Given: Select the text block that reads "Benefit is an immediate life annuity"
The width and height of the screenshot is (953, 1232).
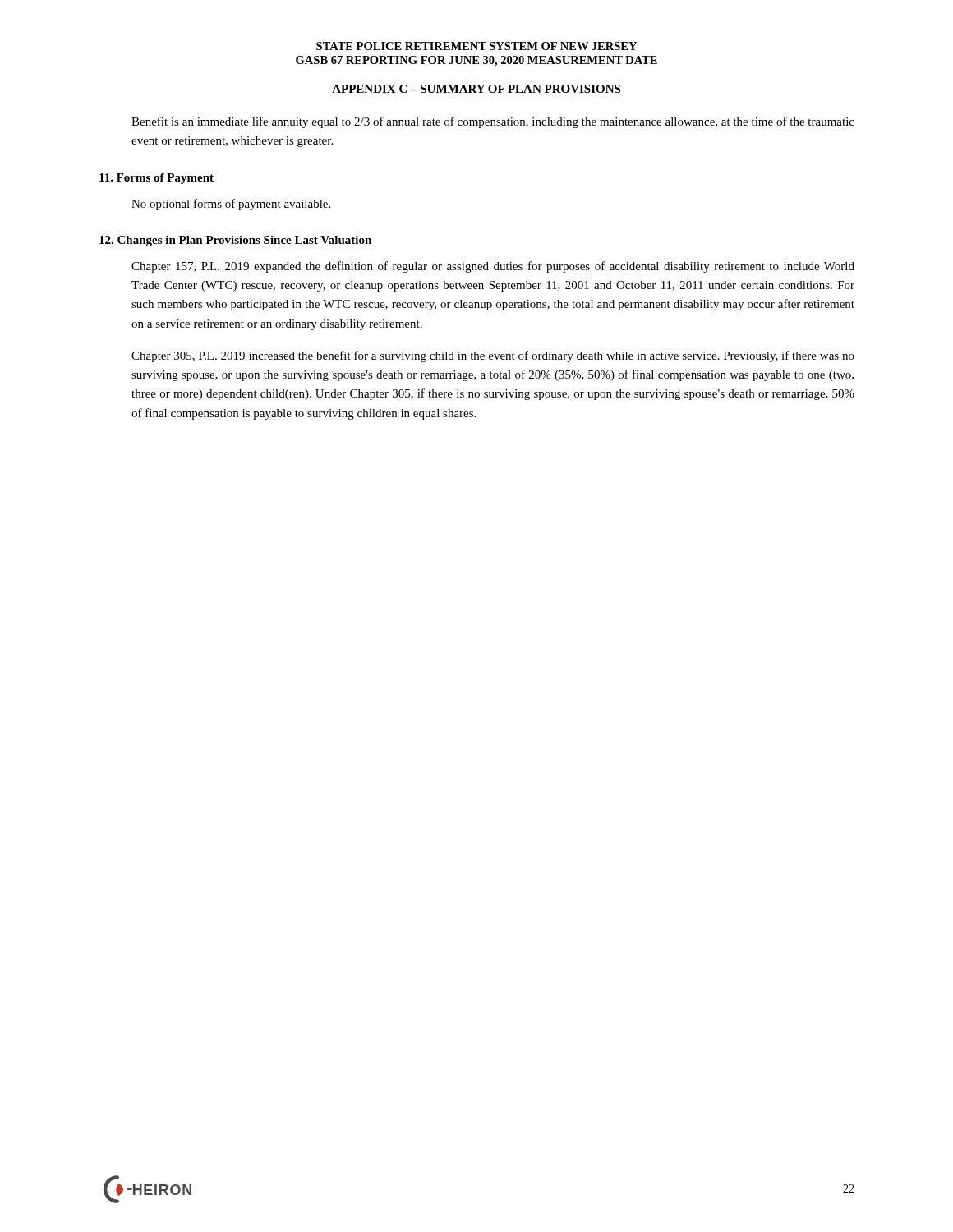Looking at the screenshot, I should coord(493,131).
